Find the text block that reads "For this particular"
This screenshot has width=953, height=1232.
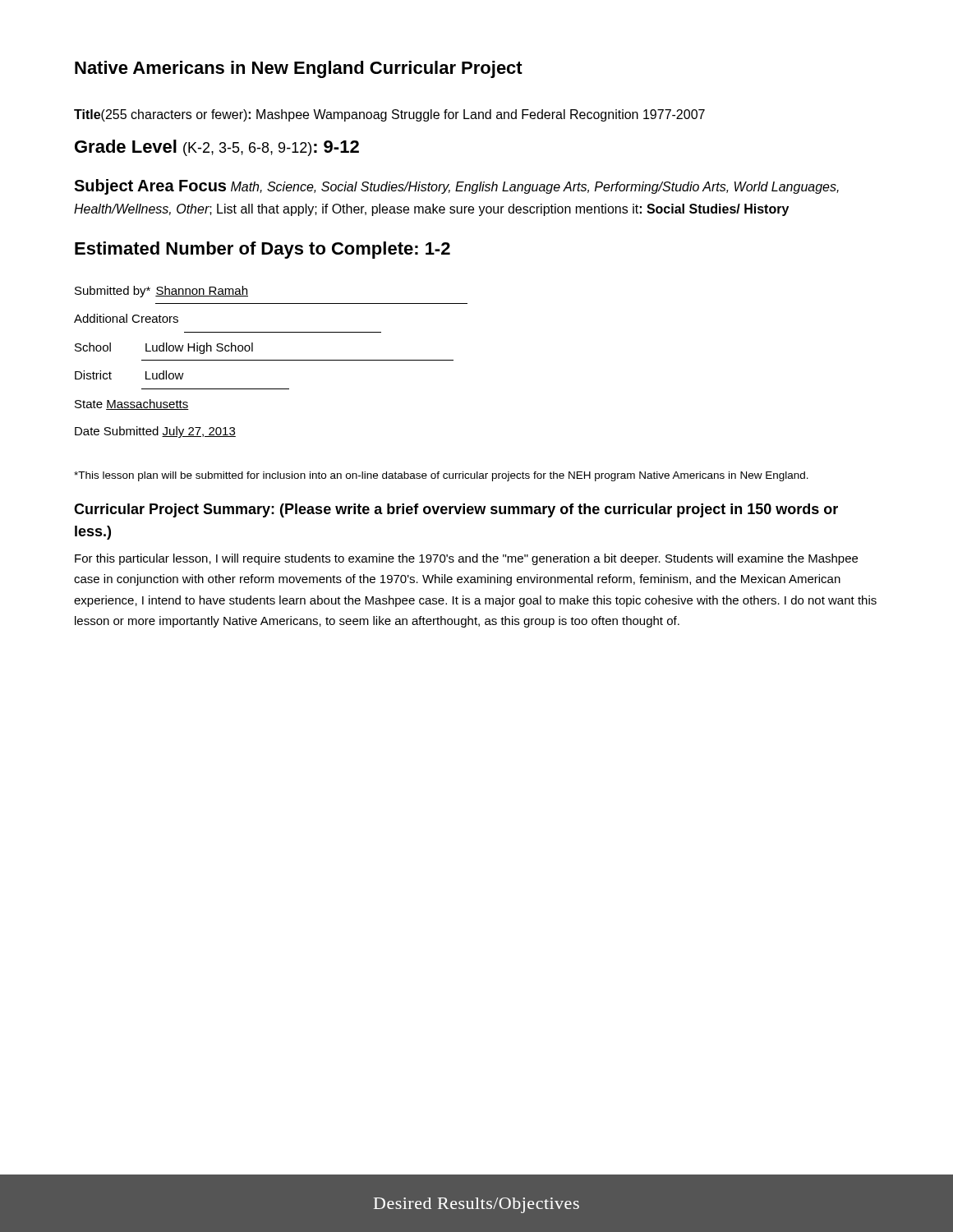click(475, 589)
